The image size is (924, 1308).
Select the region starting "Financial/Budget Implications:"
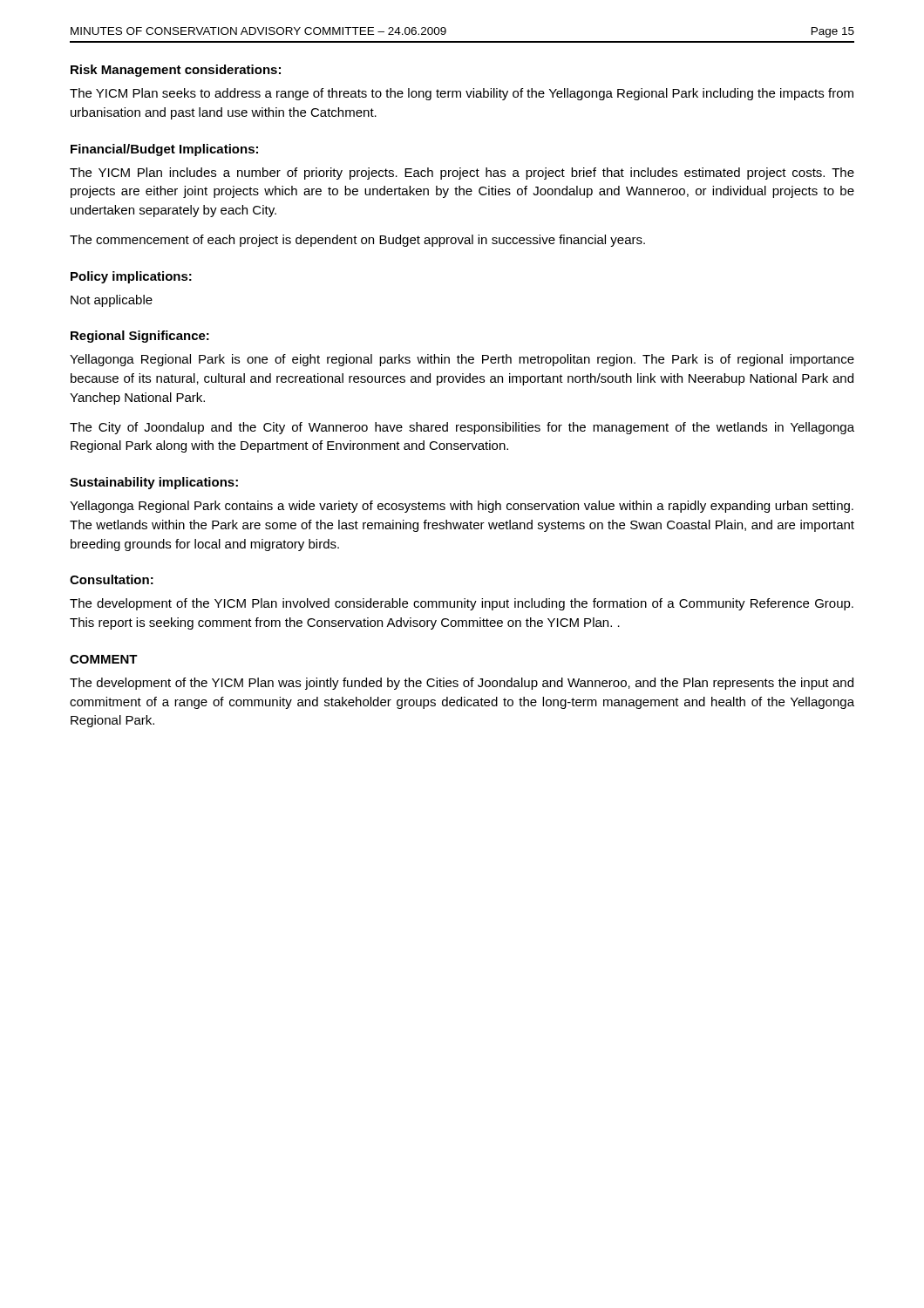point(165,148)
